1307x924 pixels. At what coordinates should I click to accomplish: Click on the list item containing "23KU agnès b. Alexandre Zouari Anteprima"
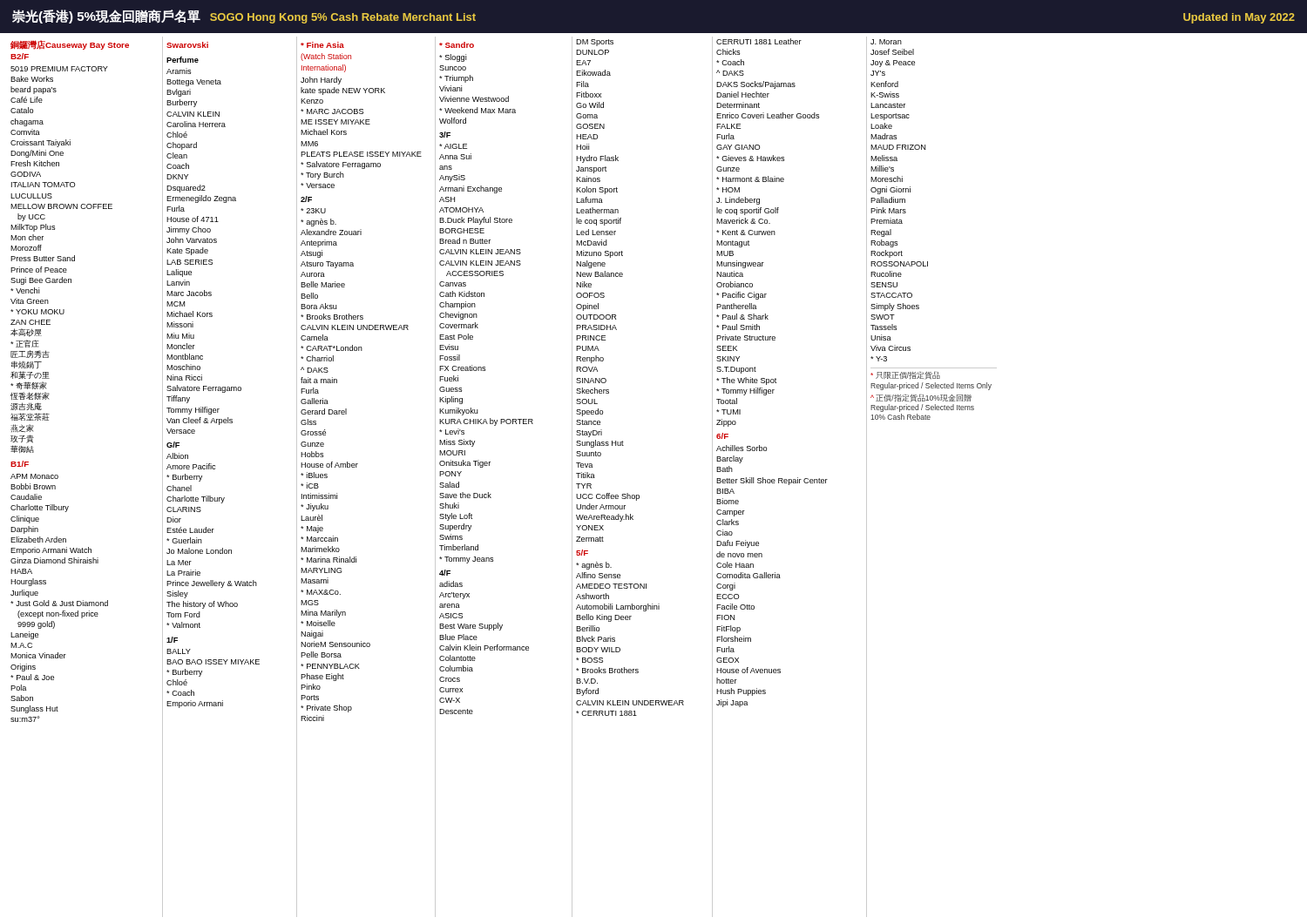tap(366, 465)
